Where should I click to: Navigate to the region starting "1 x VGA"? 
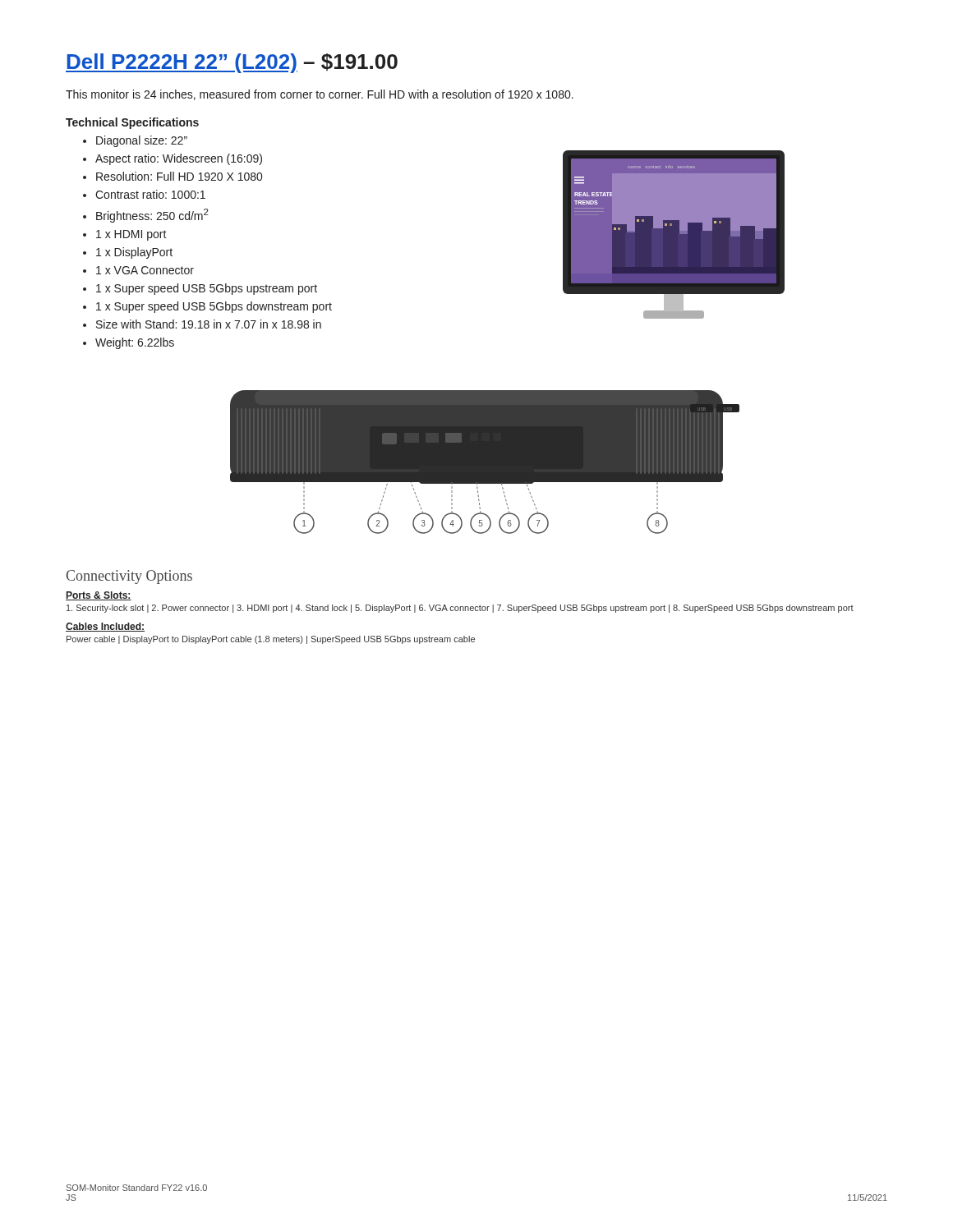click(x=145, y=270)
